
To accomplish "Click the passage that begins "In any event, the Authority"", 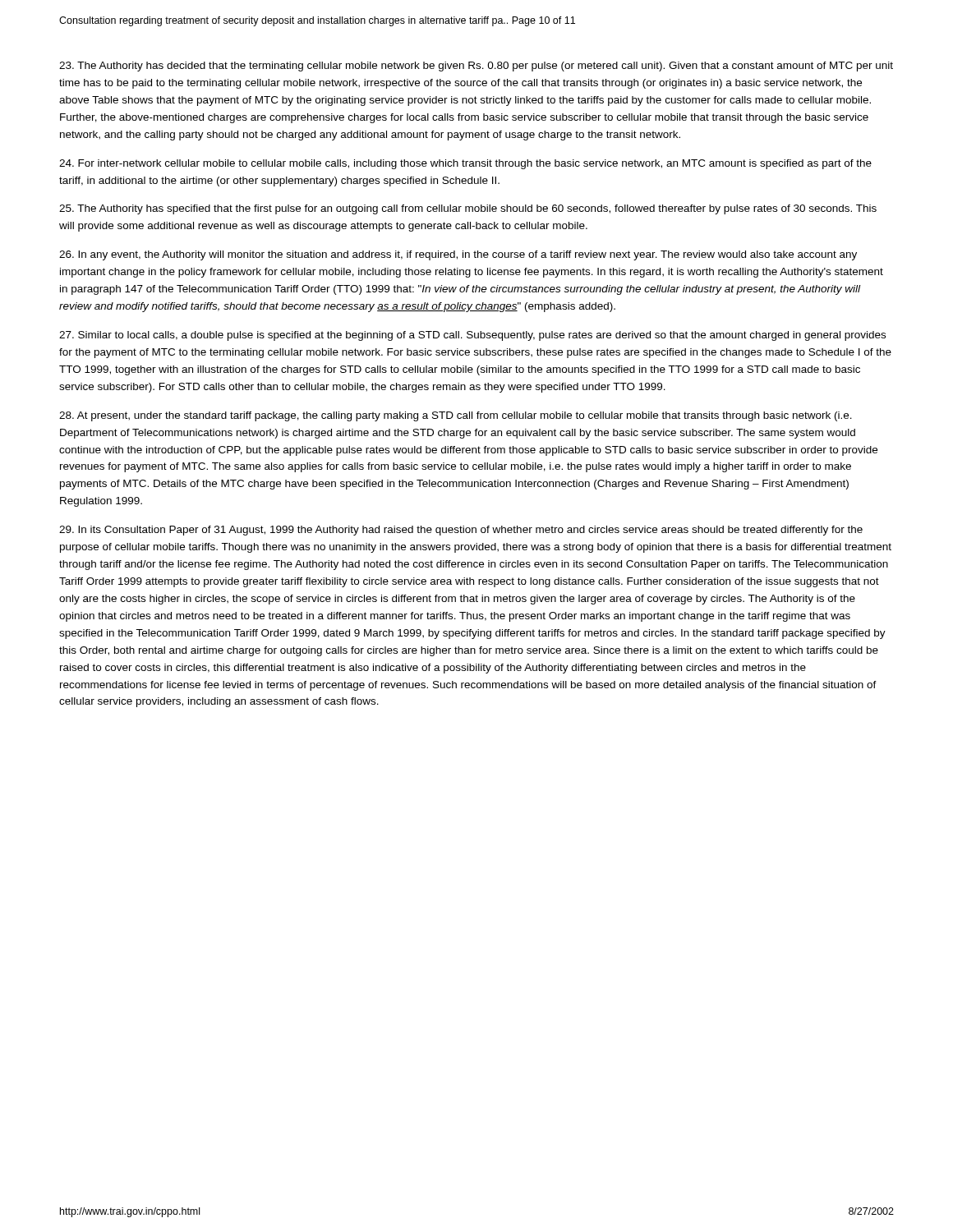I will tap(471, 280).
